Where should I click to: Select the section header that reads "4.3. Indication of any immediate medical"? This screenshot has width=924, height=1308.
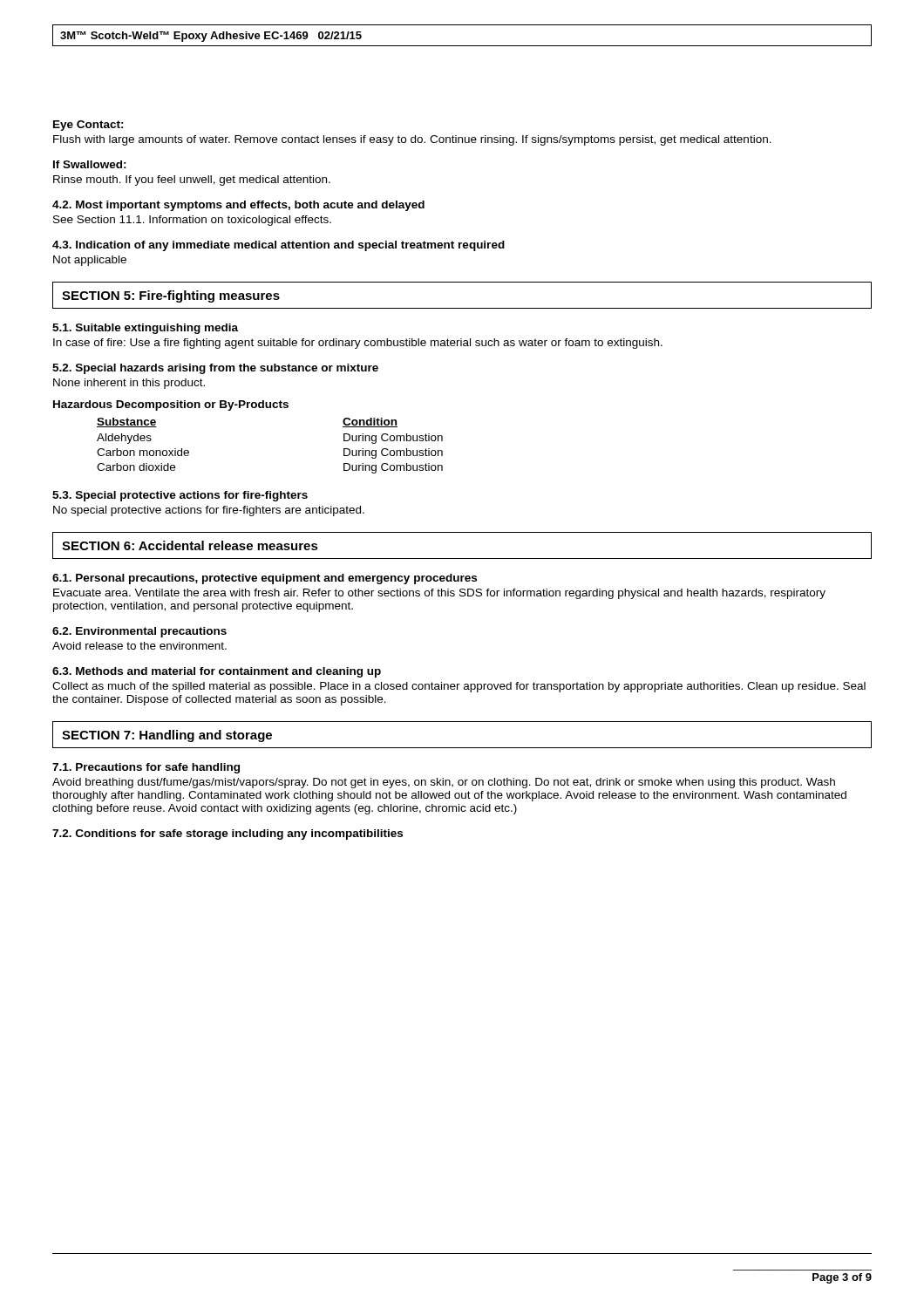(279, 245)
